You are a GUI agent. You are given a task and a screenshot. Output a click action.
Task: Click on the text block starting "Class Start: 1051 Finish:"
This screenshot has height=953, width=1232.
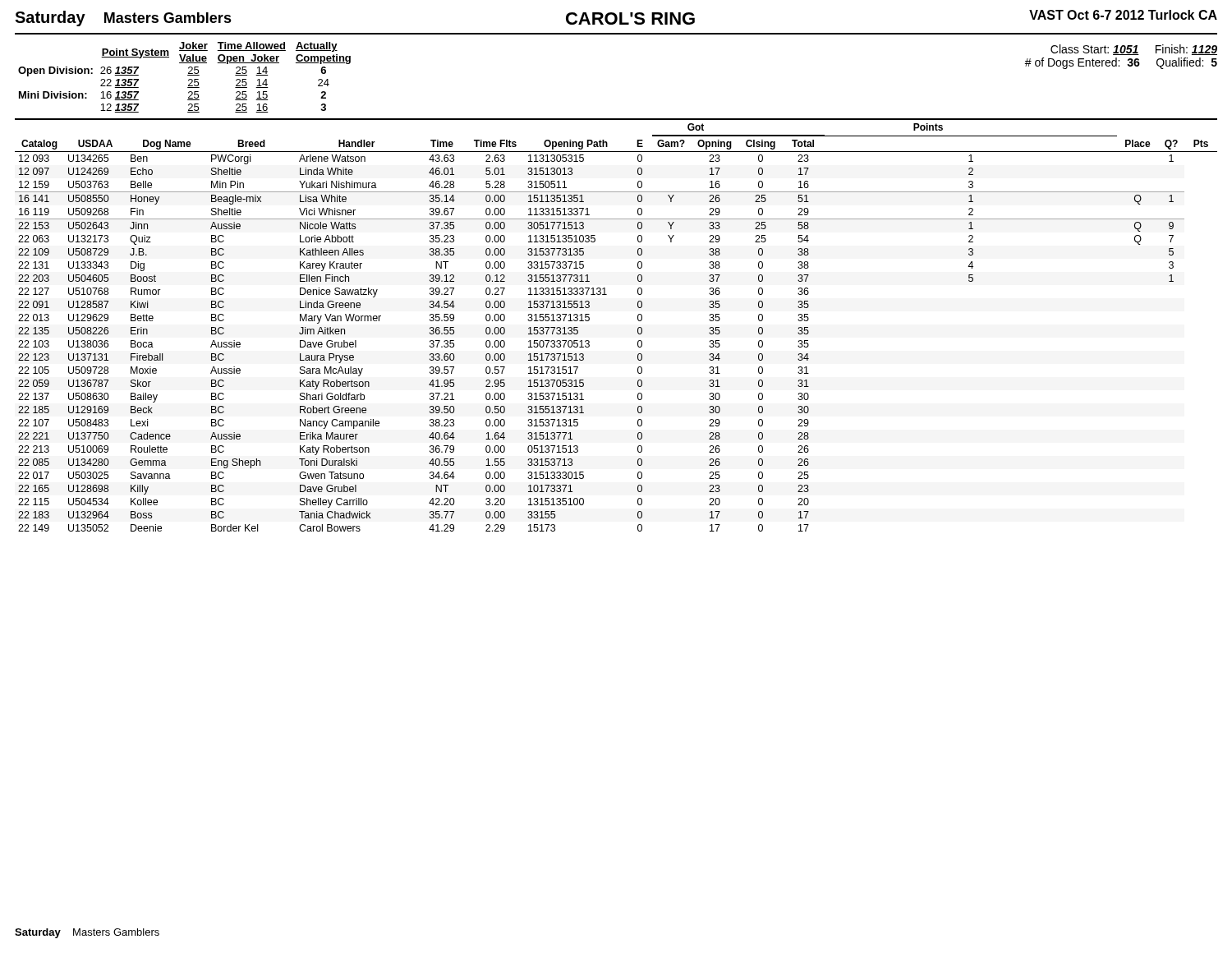[x=1121, y=56]
